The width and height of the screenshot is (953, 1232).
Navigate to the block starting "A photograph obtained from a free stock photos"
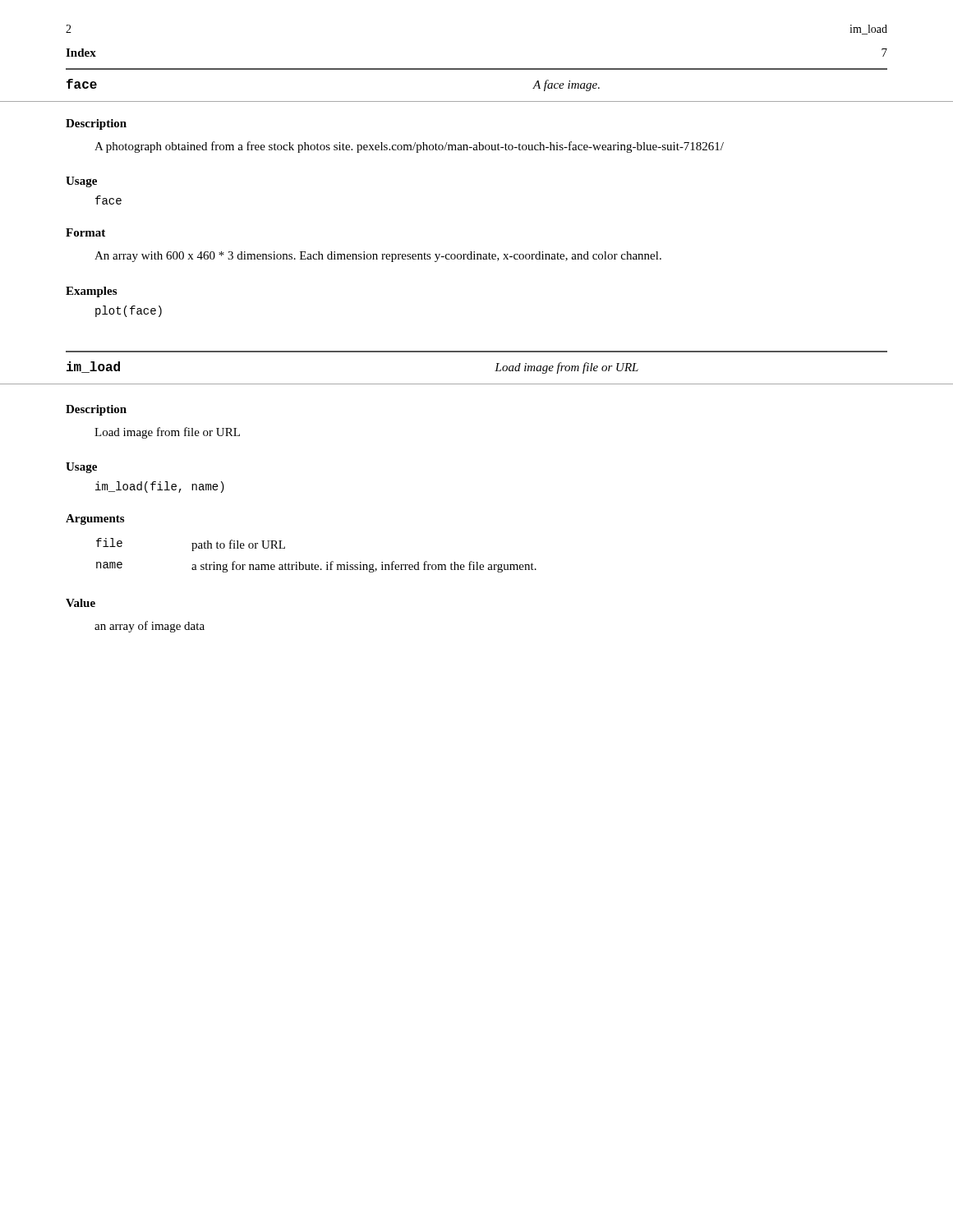pos(409,146)
